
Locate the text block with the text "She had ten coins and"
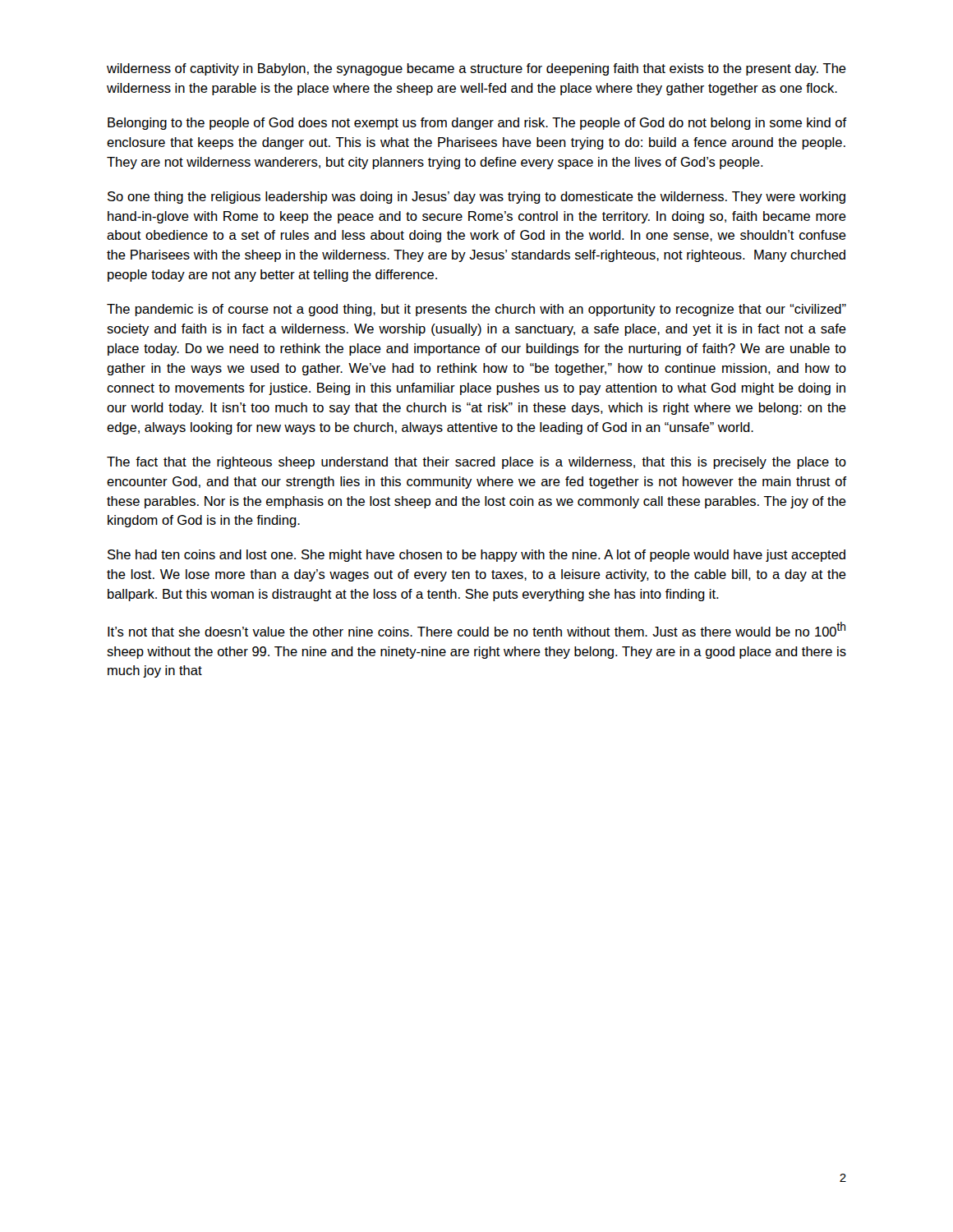pos(476,574)
